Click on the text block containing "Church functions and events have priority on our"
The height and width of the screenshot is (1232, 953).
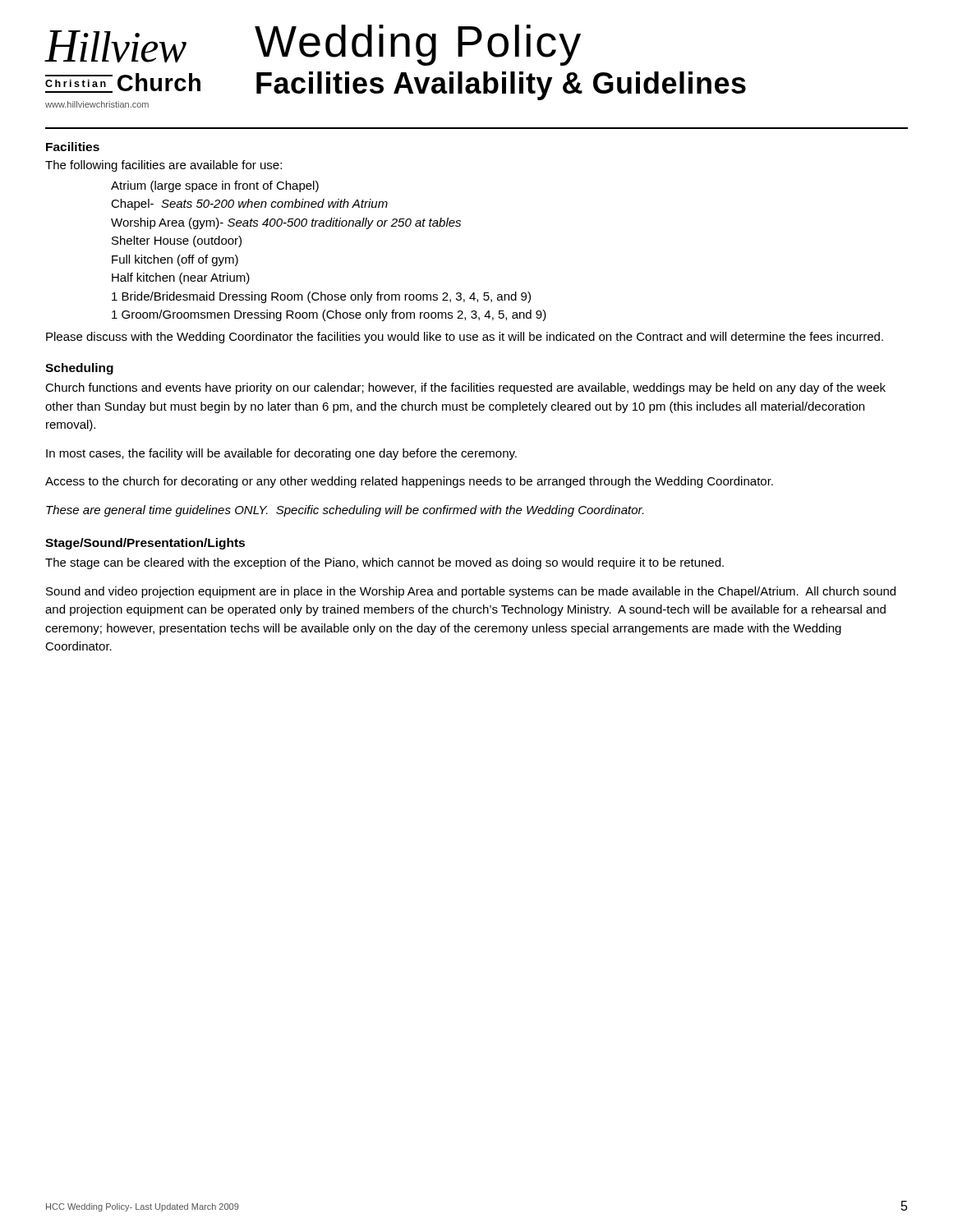coord(465,406)
